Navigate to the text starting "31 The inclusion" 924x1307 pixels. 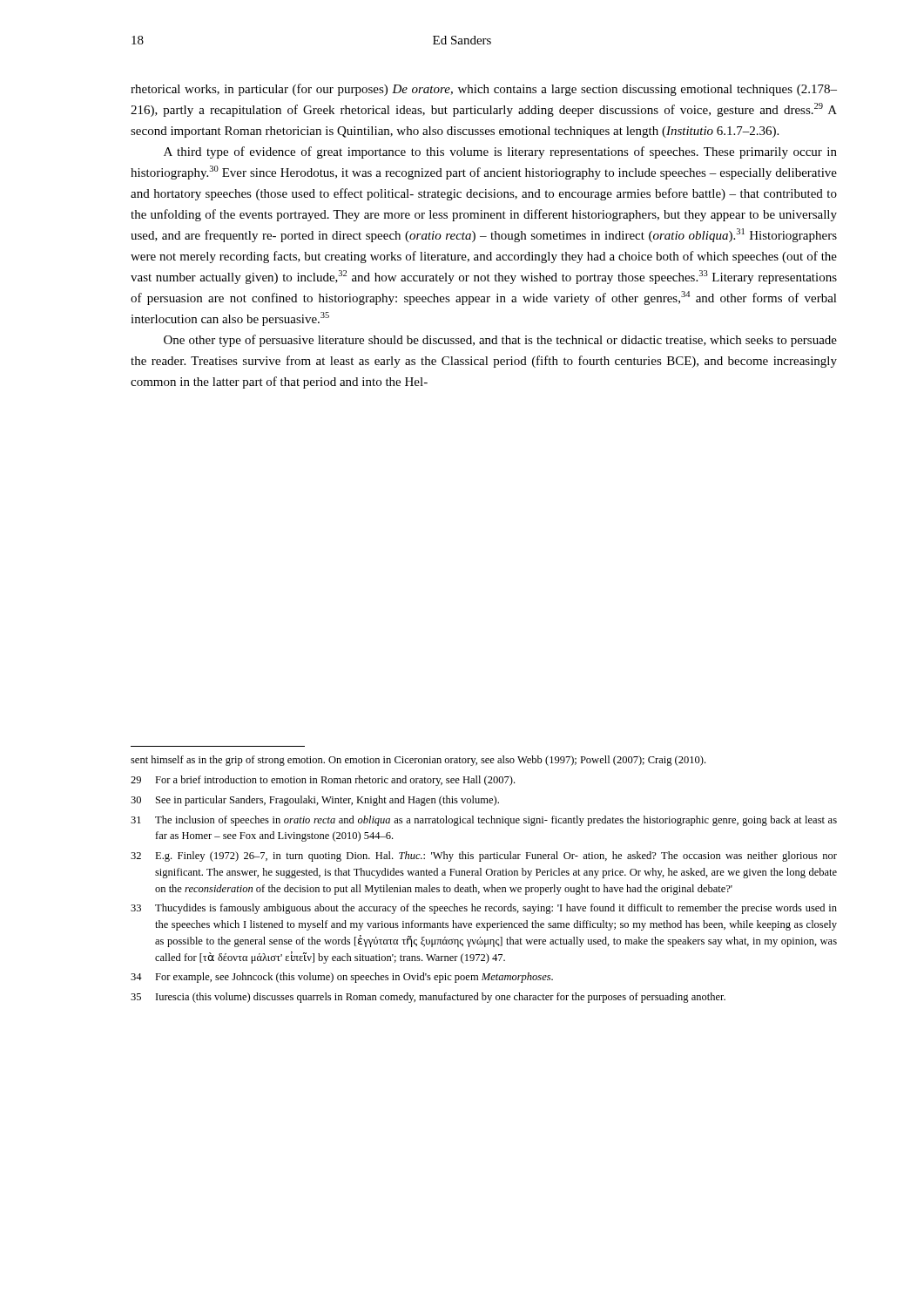coord(484,828)
